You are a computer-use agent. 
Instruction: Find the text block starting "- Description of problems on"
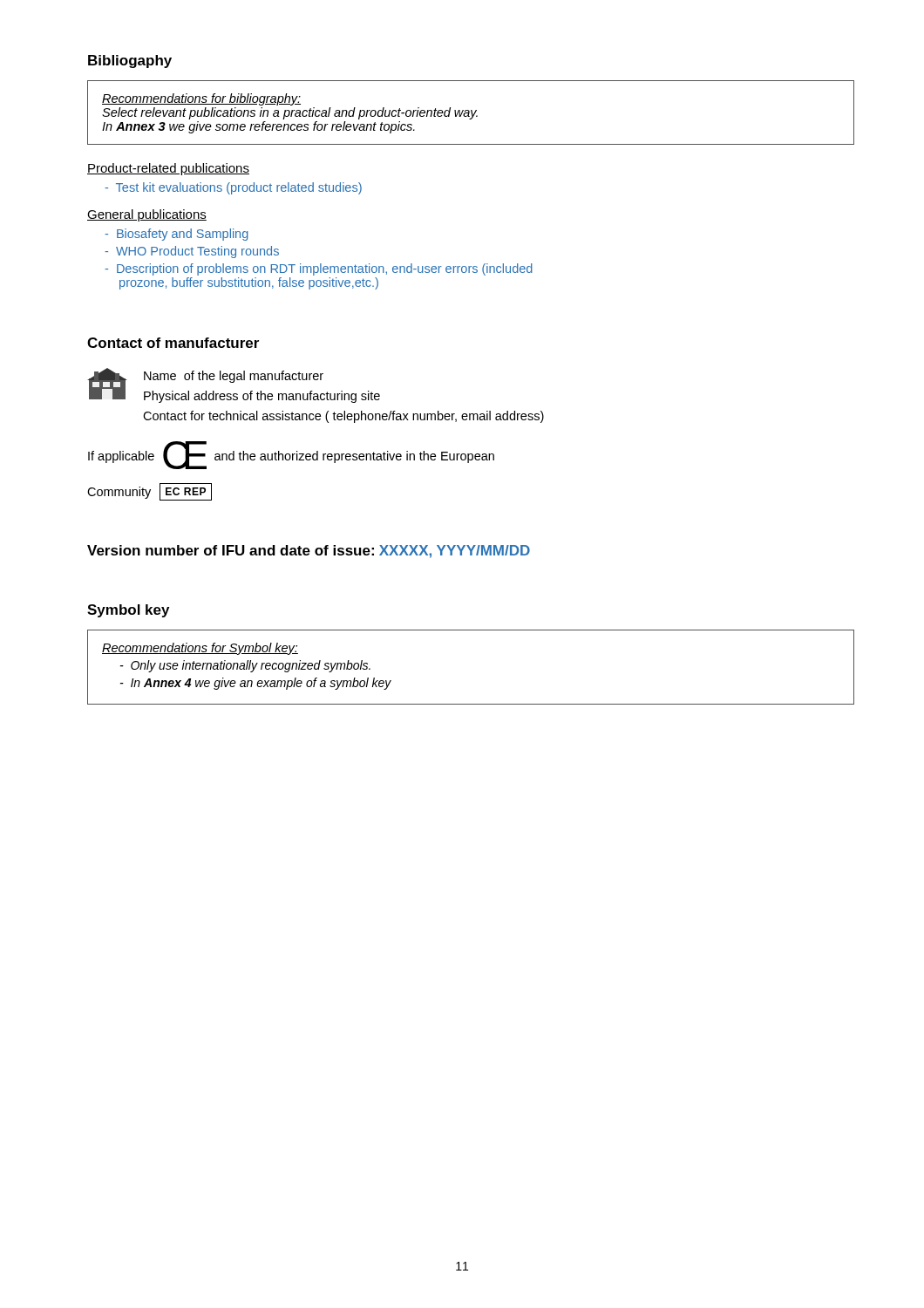click(x=319, y=276)
